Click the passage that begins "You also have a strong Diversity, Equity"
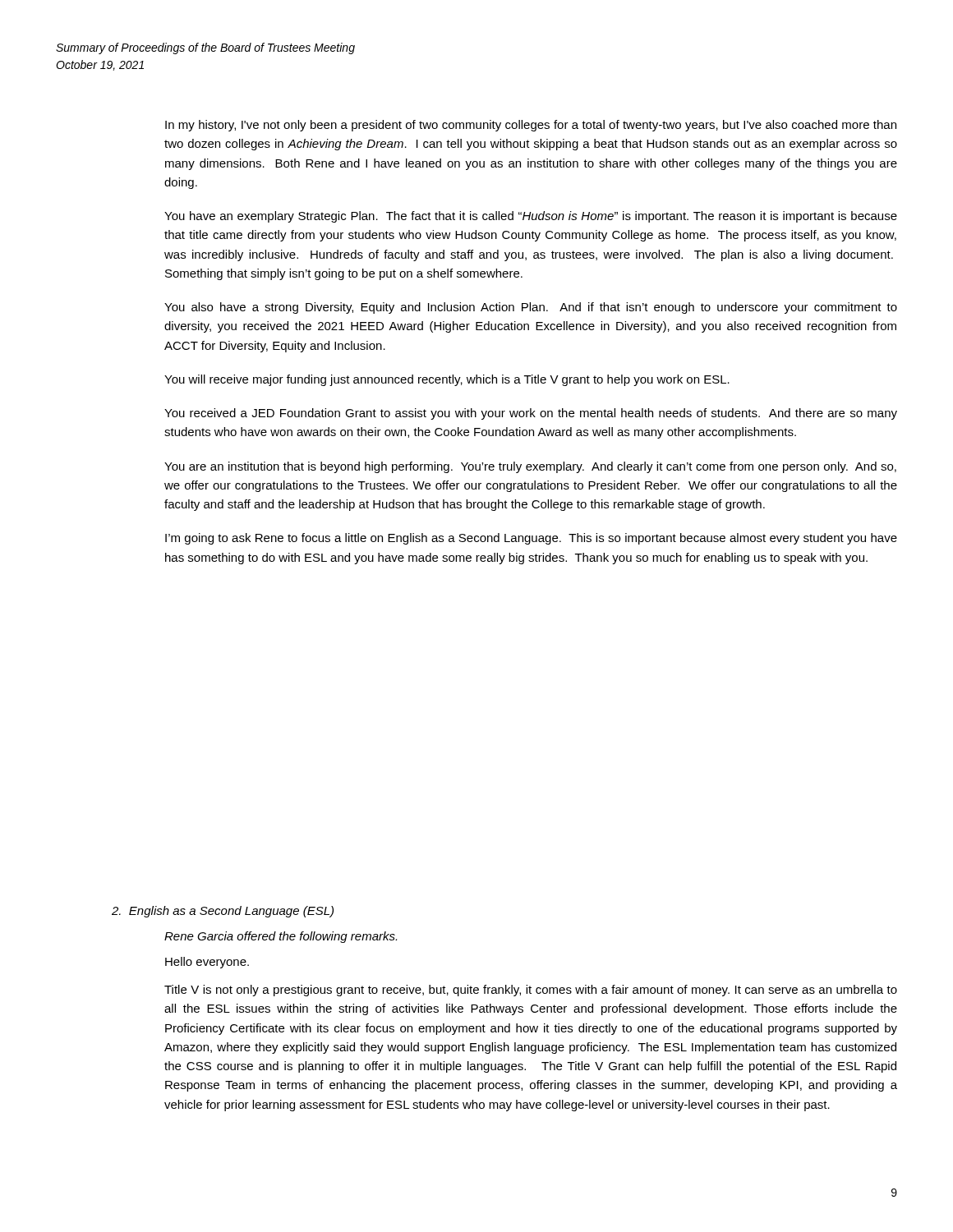 point(531,326)
